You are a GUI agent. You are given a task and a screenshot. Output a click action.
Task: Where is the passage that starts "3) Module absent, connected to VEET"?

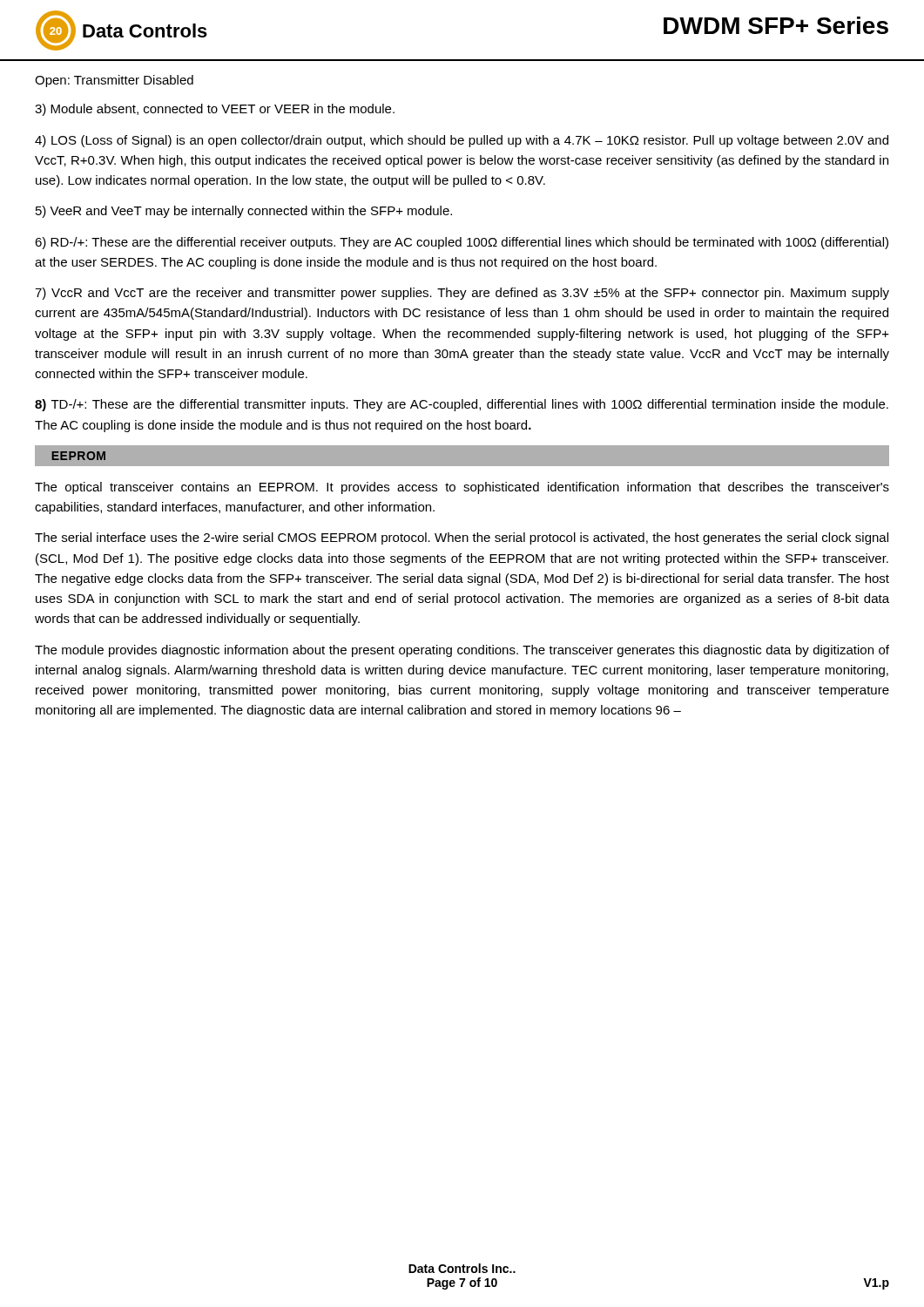215,109
